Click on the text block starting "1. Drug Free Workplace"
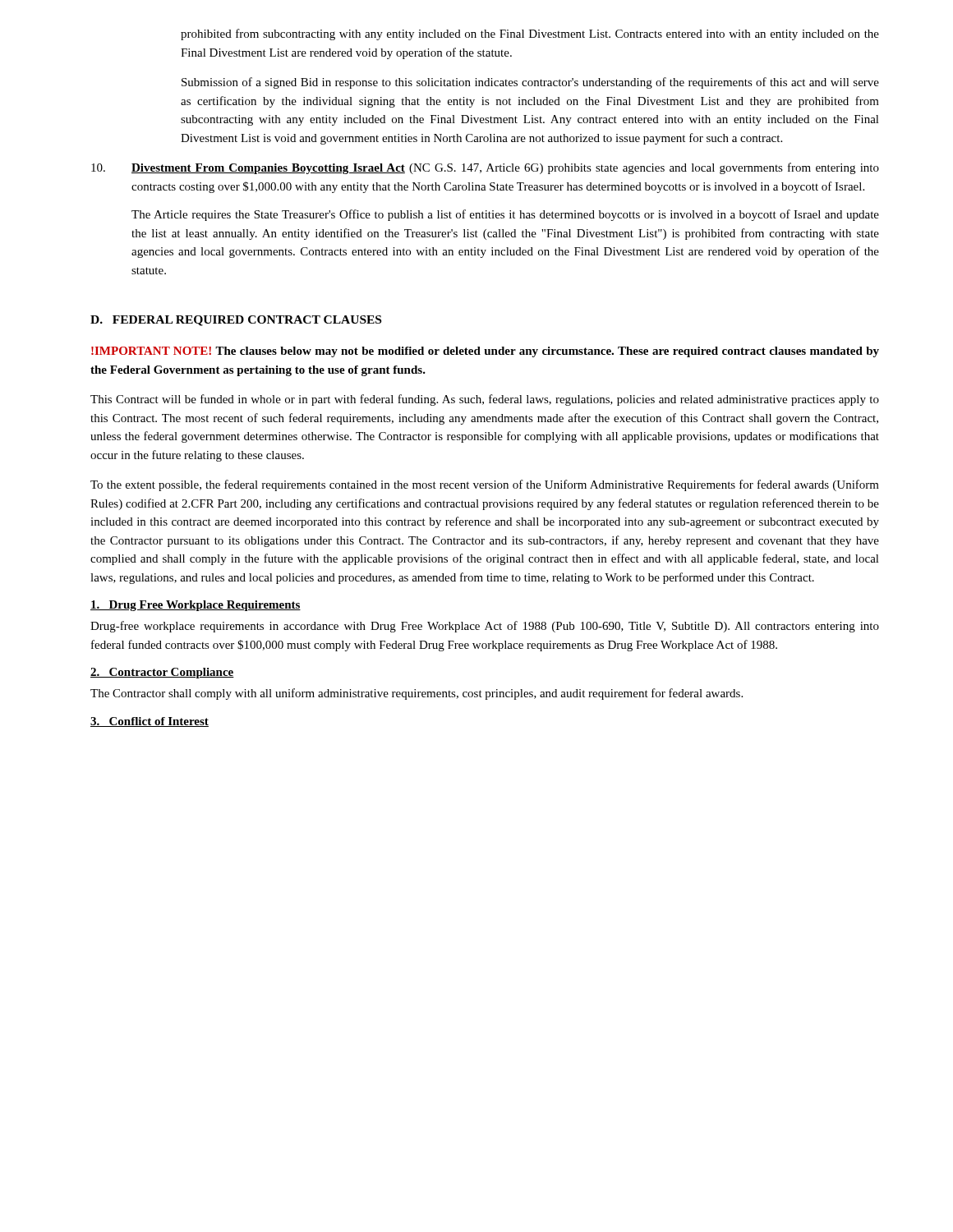Image resolution: width=953 pixels, height=1232 pixels. [196, 606]
